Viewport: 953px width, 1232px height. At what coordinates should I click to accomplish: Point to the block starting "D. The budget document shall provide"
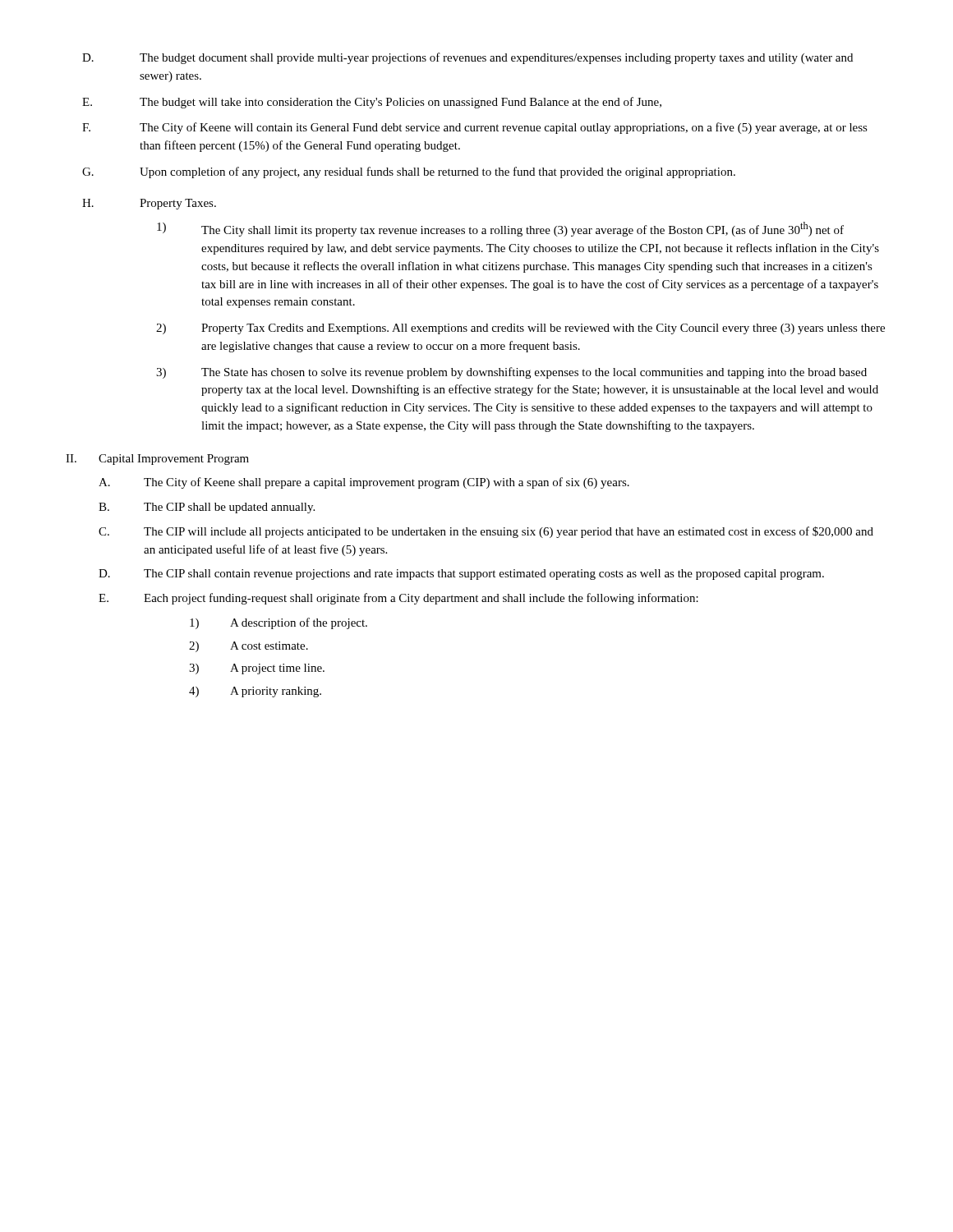click(476, 67)
